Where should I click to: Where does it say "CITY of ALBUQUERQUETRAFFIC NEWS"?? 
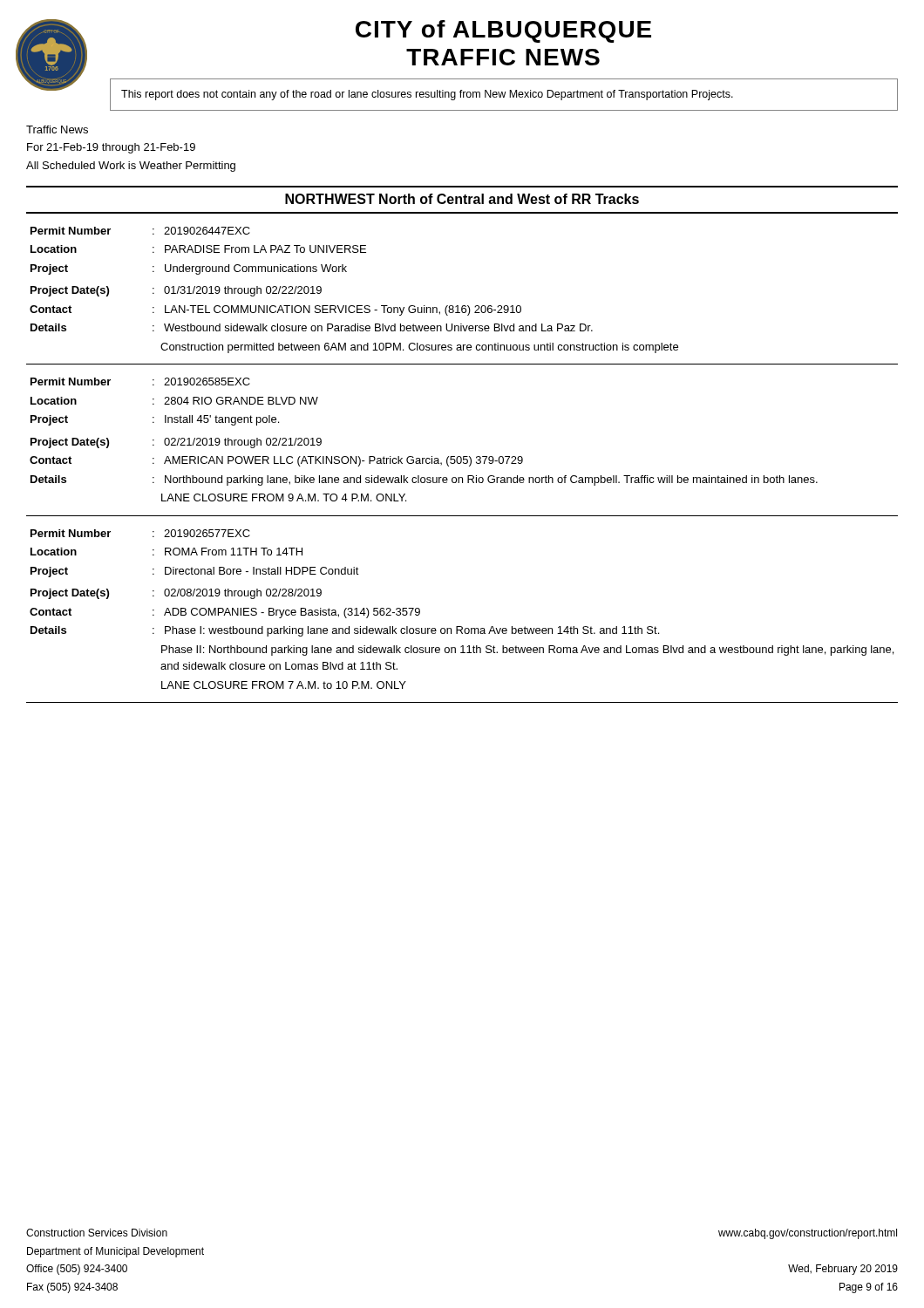click(x=504, y=43)
